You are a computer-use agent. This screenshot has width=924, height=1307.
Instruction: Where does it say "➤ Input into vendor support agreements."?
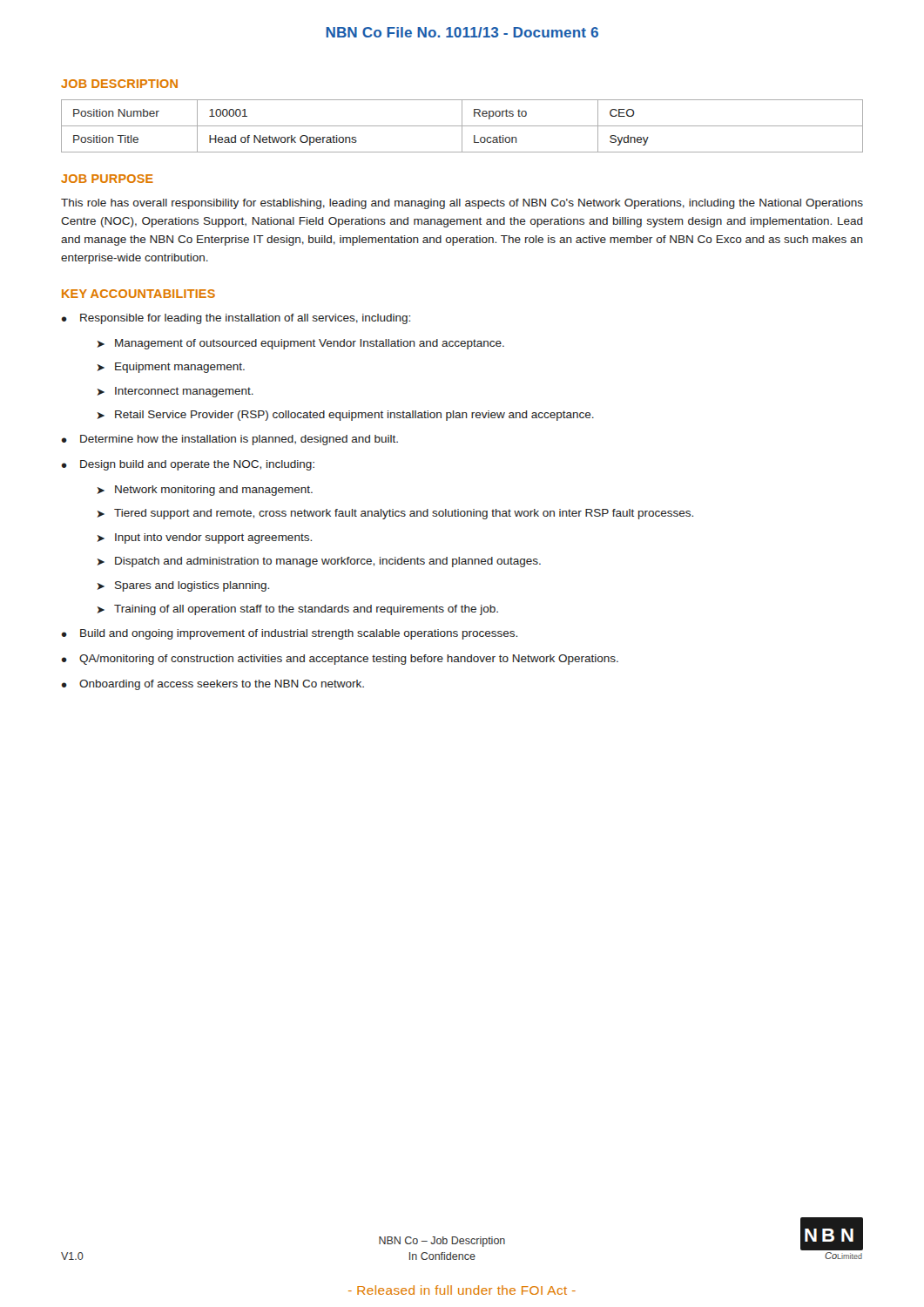tap(205, 538)
